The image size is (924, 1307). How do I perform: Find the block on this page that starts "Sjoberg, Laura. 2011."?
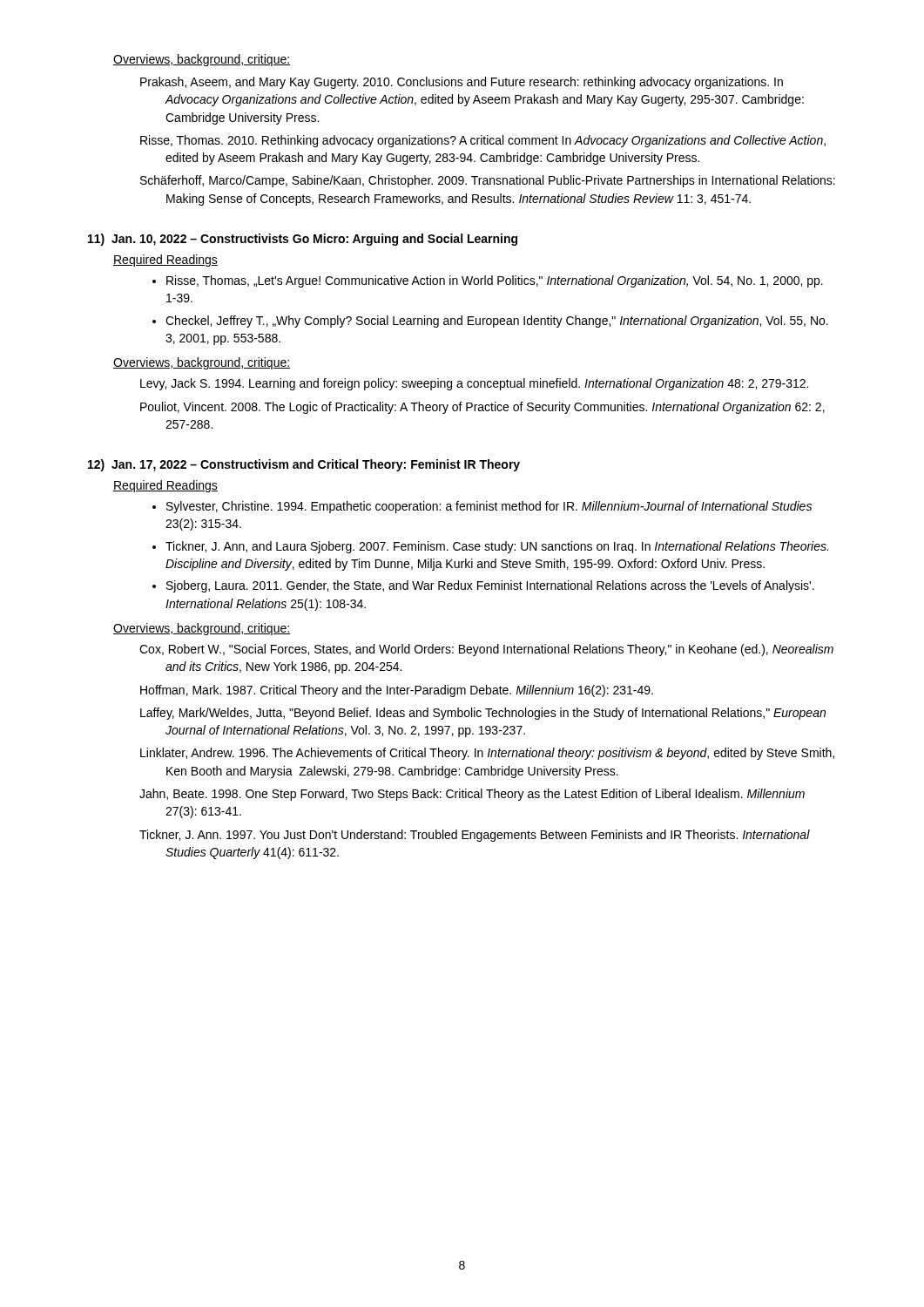490,595
